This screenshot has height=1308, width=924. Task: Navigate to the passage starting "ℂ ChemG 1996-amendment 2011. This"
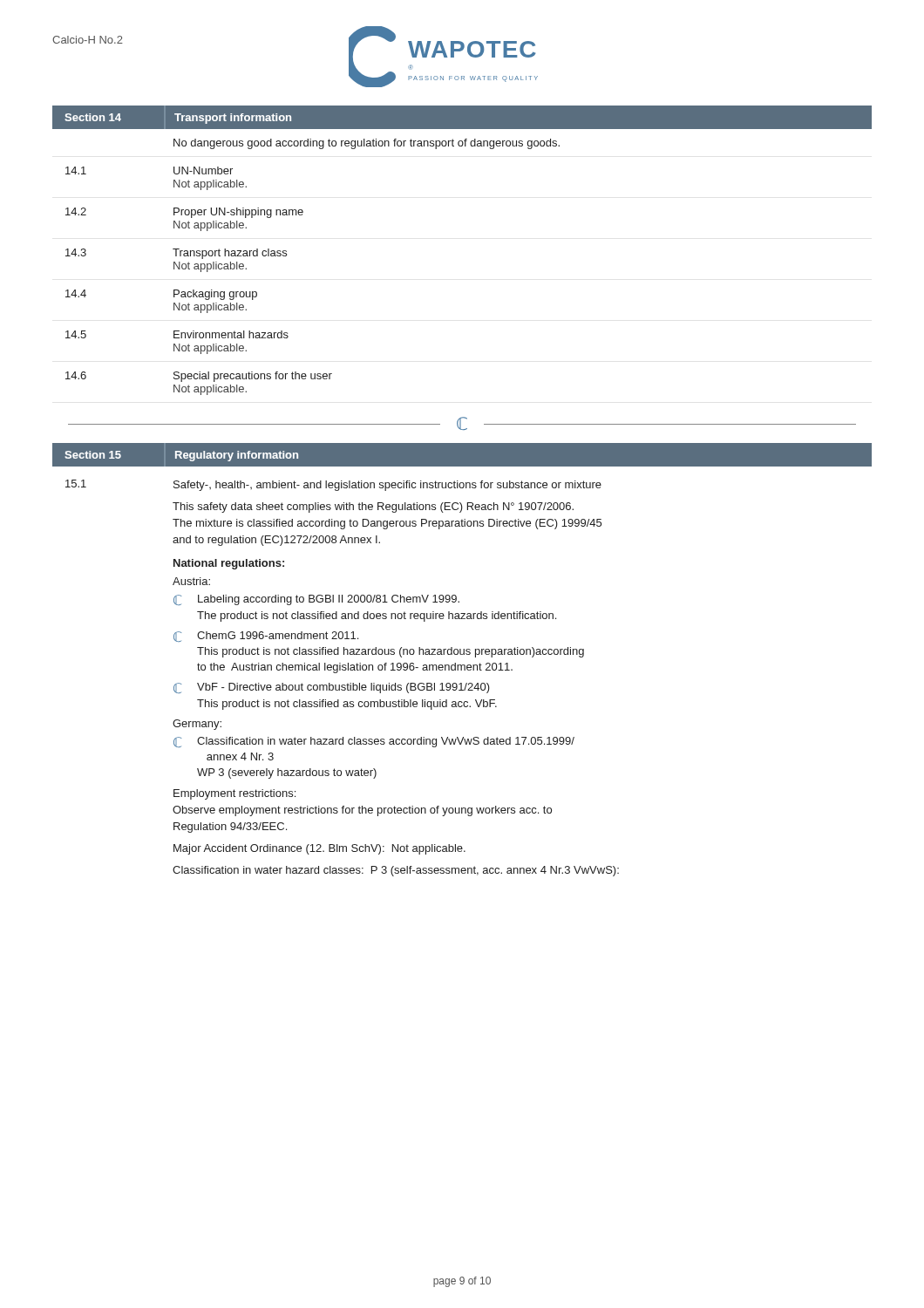click(518, 651)
